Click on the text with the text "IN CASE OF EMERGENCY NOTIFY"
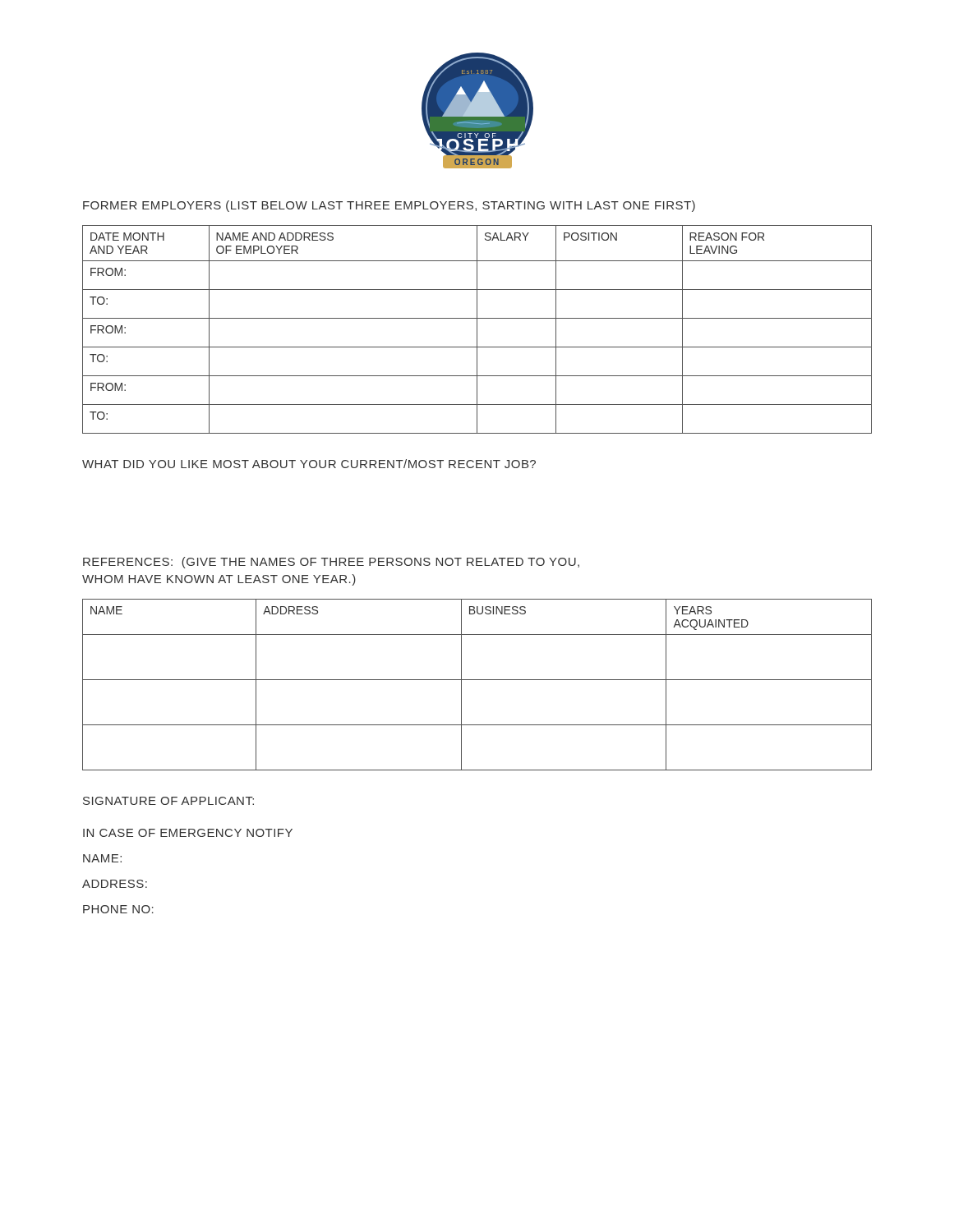 click(188, 832)
